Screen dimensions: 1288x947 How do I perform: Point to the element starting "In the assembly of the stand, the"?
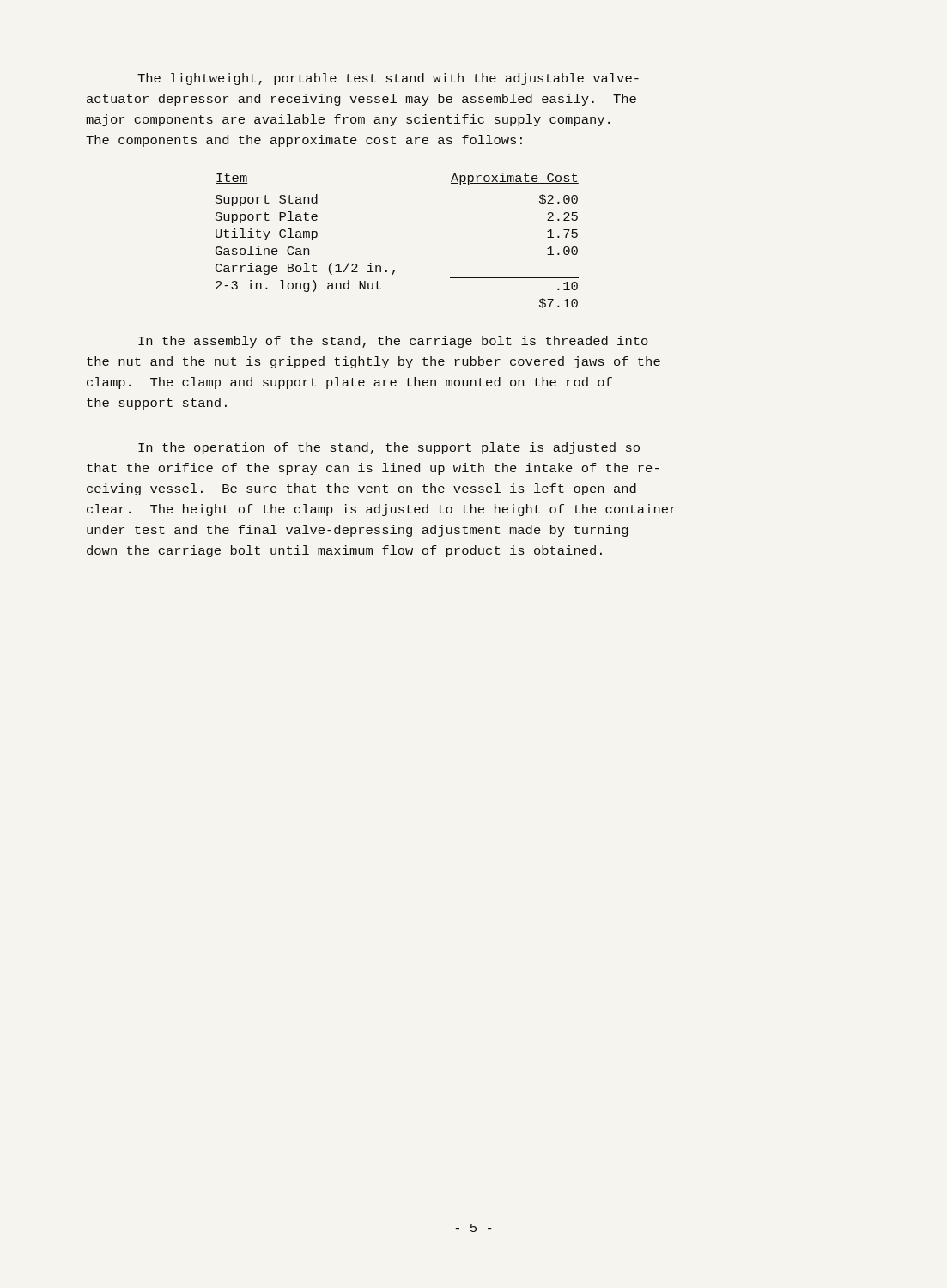pos(373,372)
